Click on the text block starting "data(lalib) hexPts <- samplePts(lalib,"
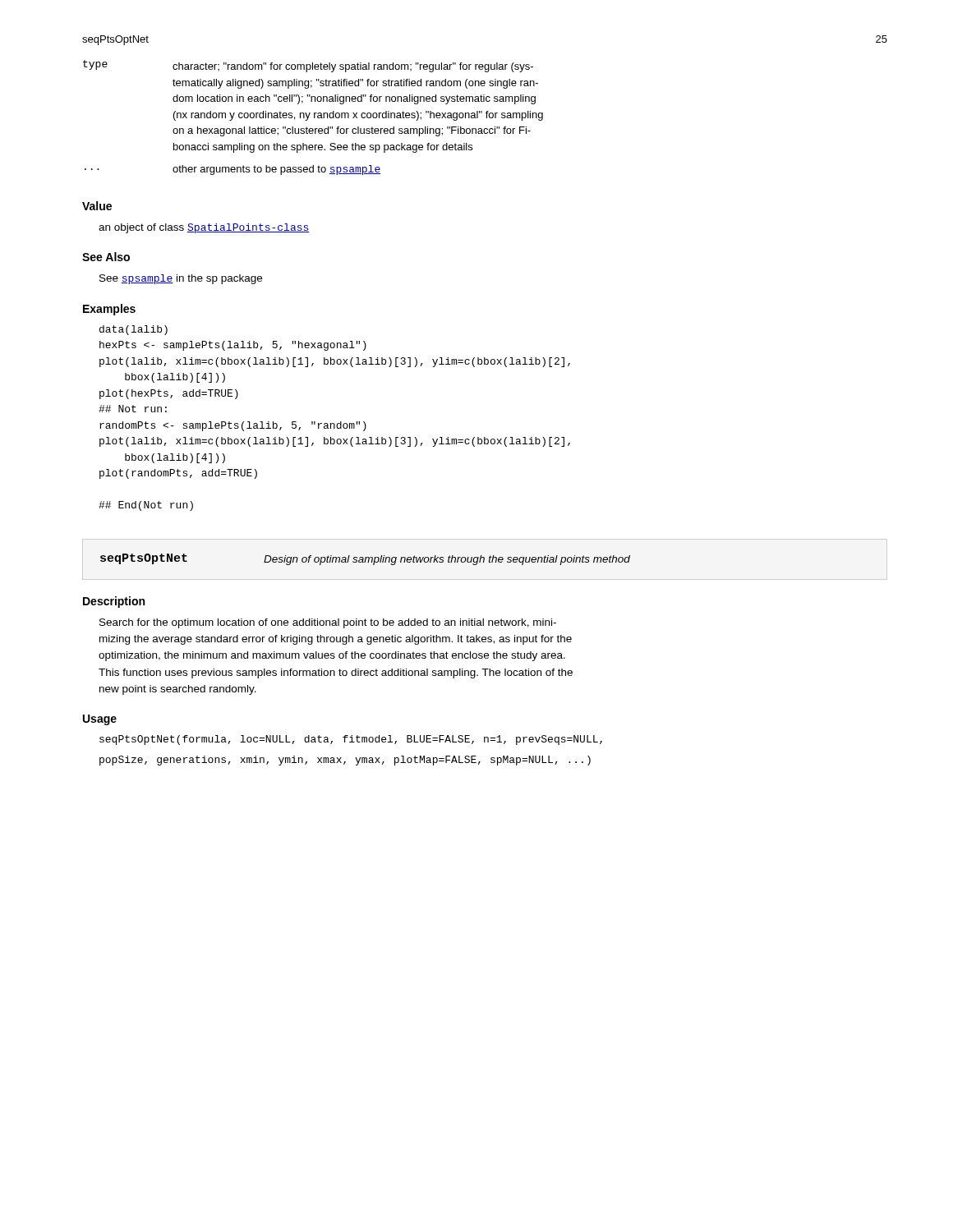The height and width of the screenshot is (1232, 953). [x=336, y=417]
